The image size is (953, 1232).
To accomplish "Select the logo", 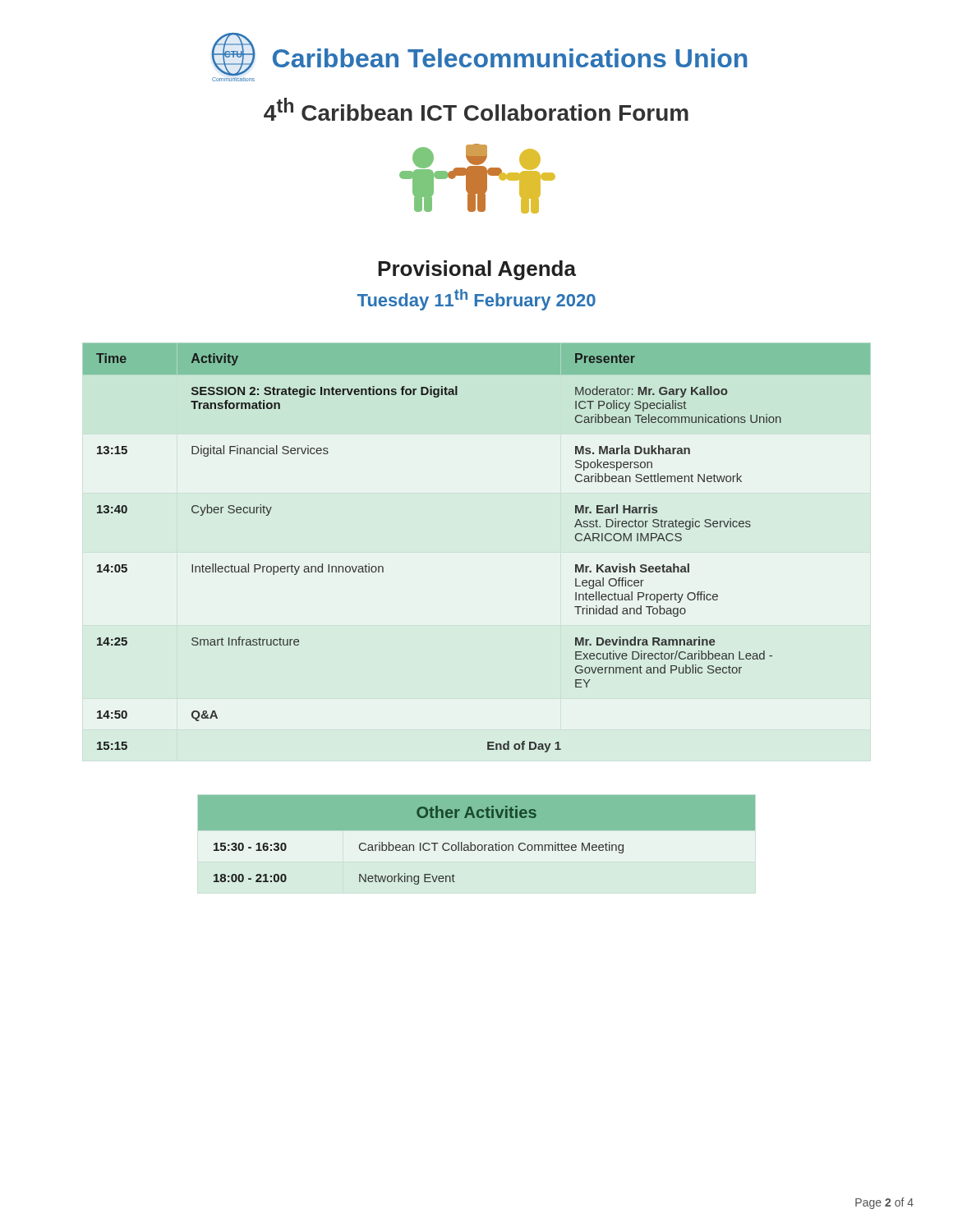I will [x=476, y=58].
